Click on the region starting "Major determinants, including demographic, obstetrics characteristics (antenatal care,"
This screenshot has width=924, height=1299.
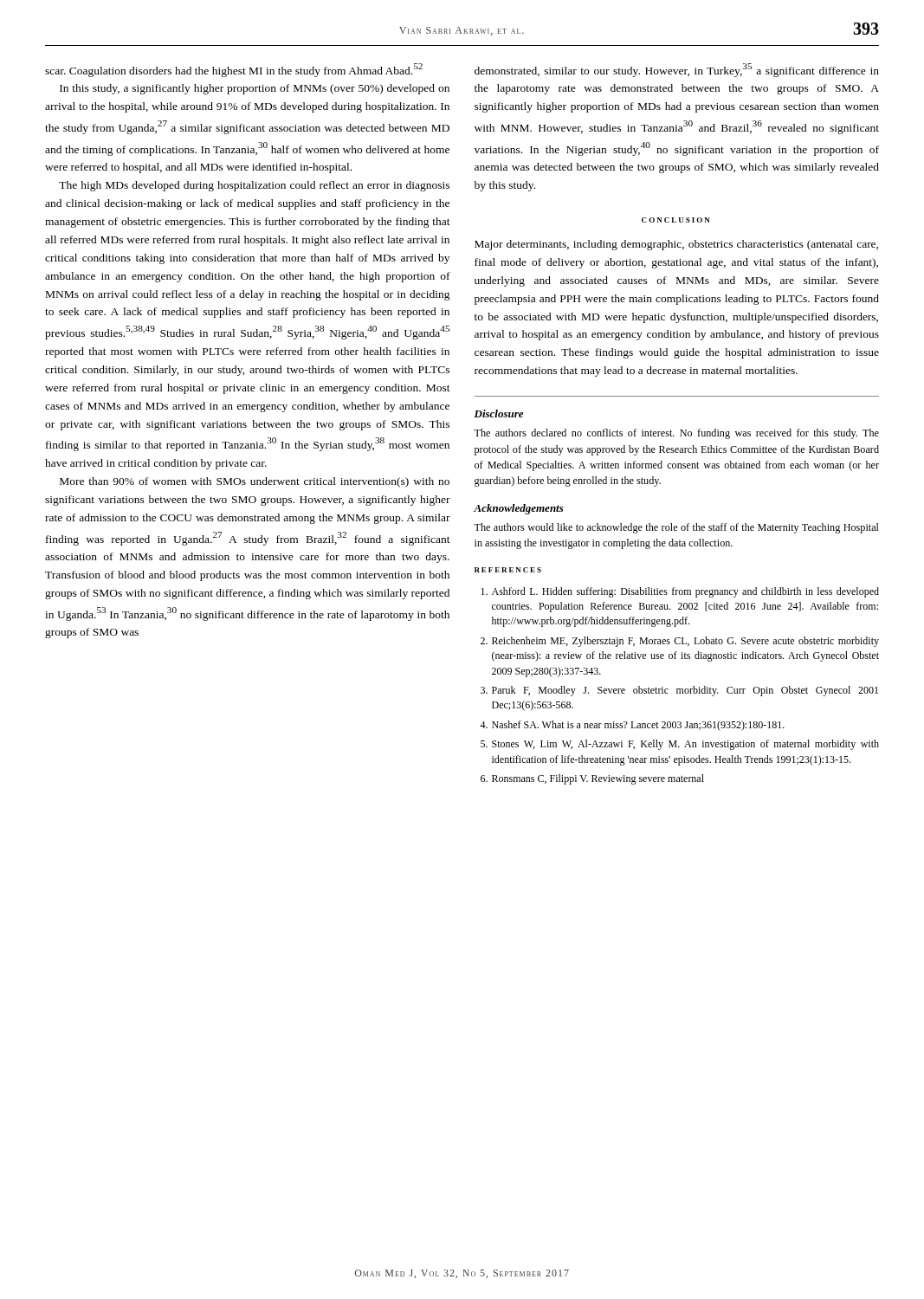click(677, 308)
